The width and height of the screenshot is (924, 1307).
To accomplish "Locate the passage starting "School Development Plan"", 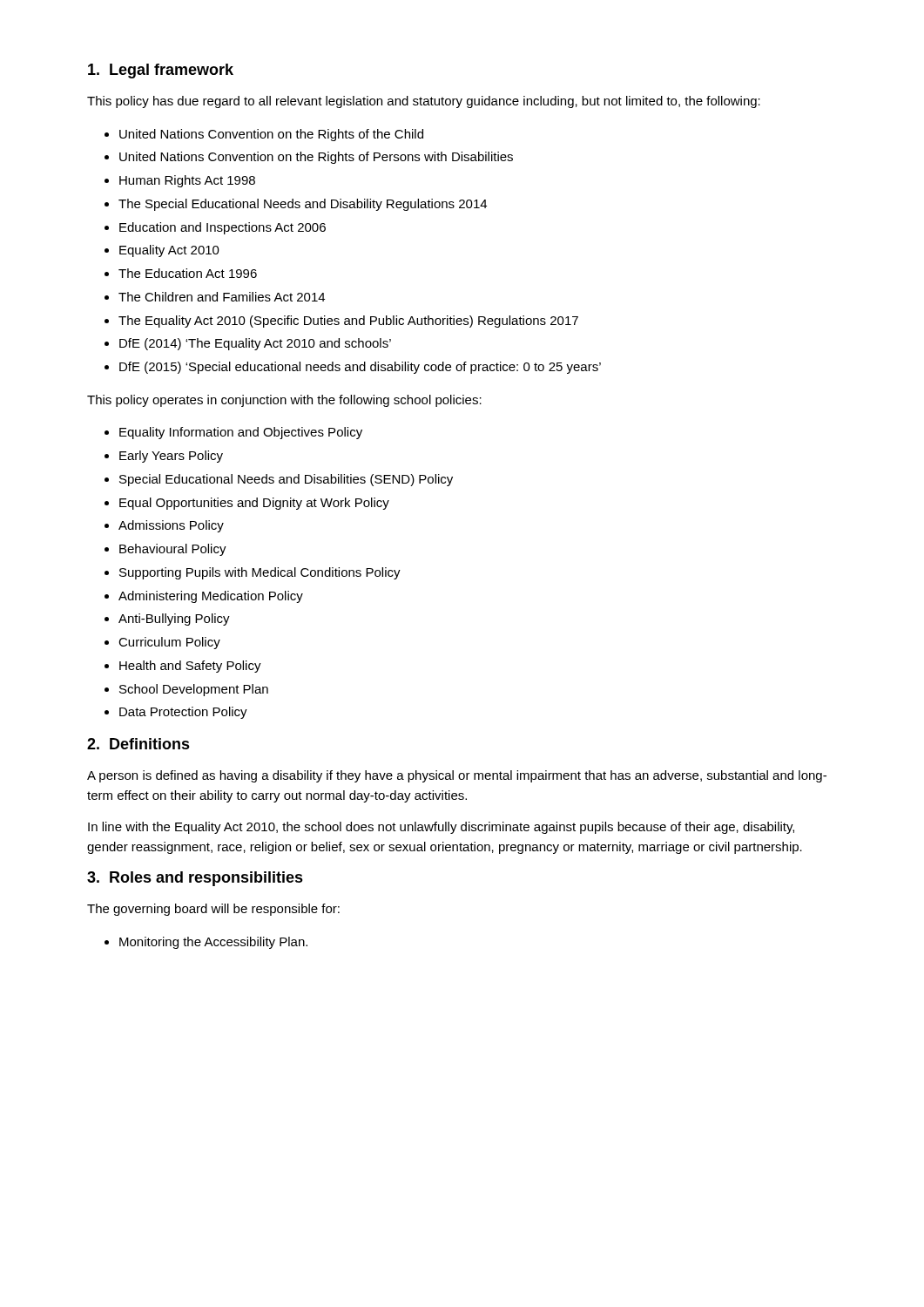I will (x=194, y=688).
